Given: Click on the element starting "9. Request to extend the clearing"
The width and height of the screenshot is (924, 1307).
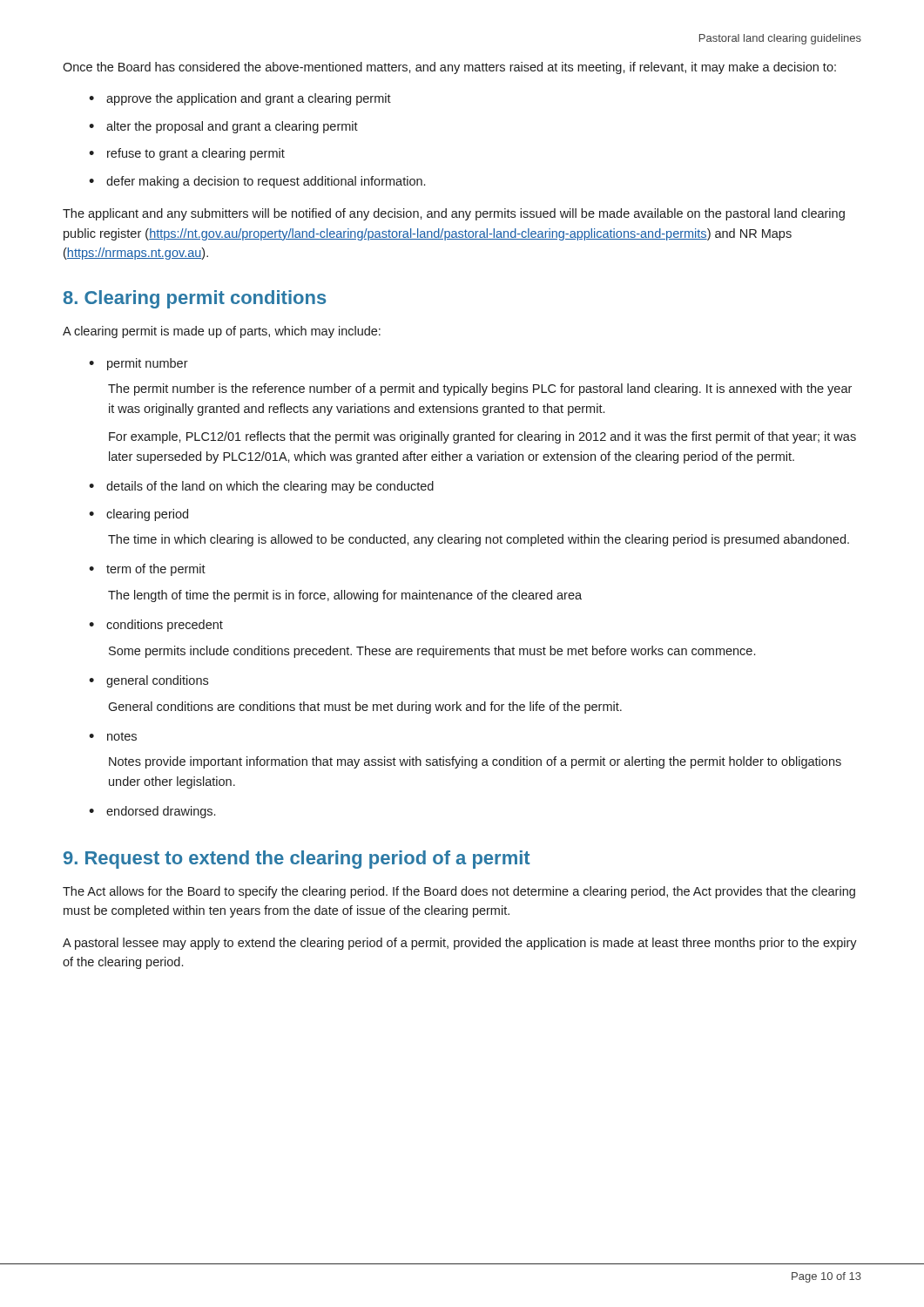Looking at the screenshot, I should tap(296, 858).
